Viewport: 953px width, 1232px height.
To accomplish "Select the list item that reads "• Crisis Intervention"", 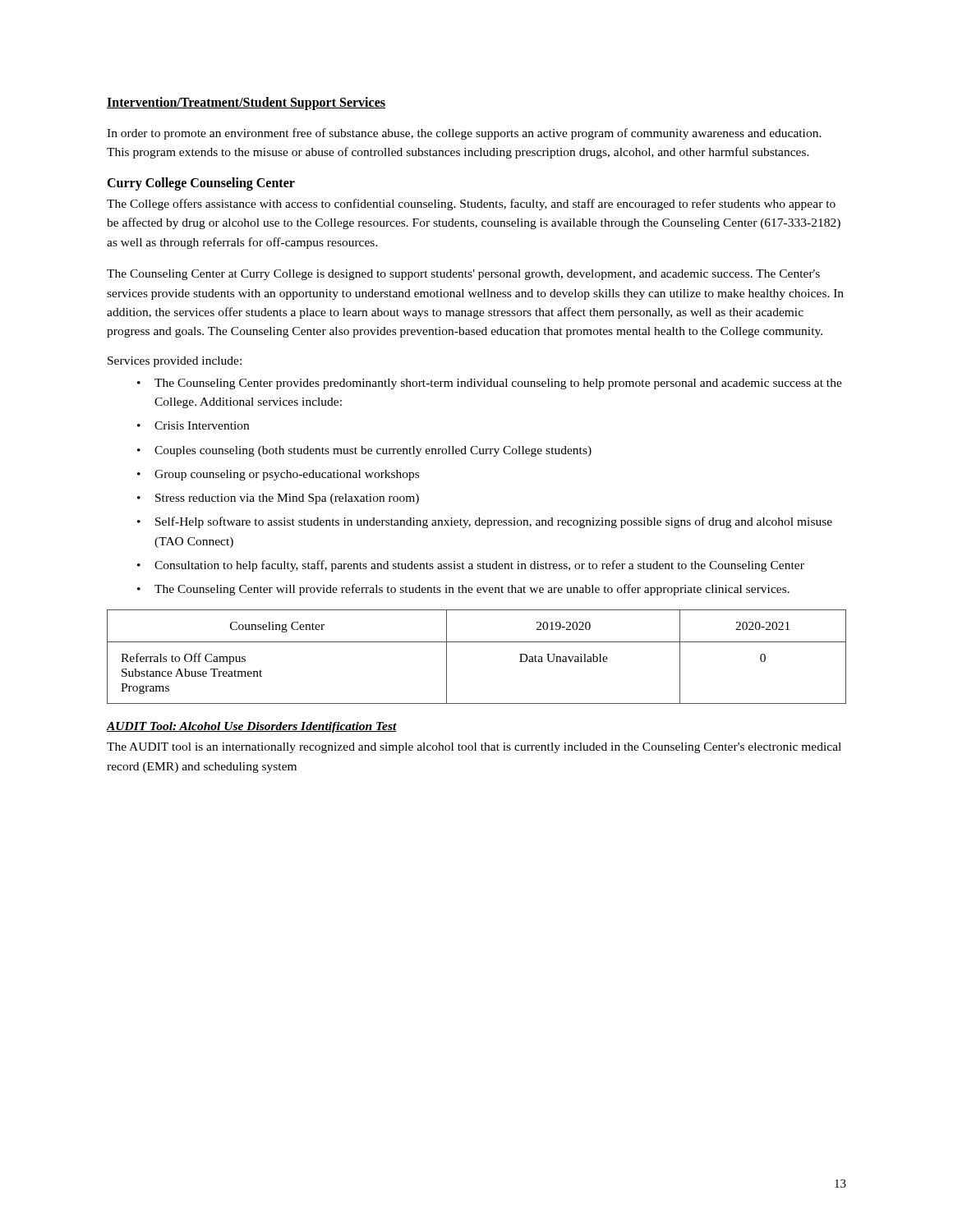I will pos(193,425).
